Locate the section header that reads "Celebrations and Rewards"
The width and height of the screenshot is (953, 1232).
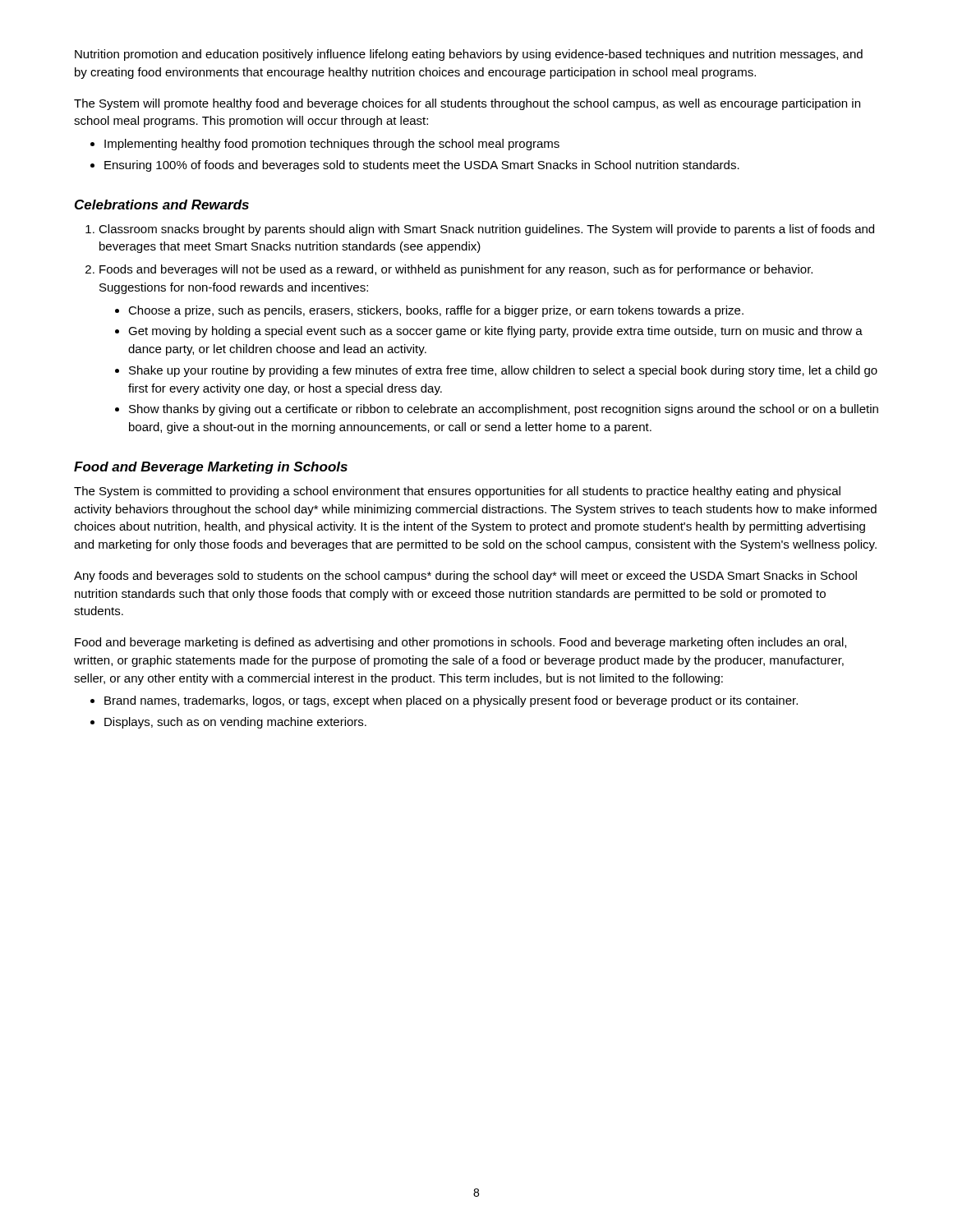click(x=162, y=205)
